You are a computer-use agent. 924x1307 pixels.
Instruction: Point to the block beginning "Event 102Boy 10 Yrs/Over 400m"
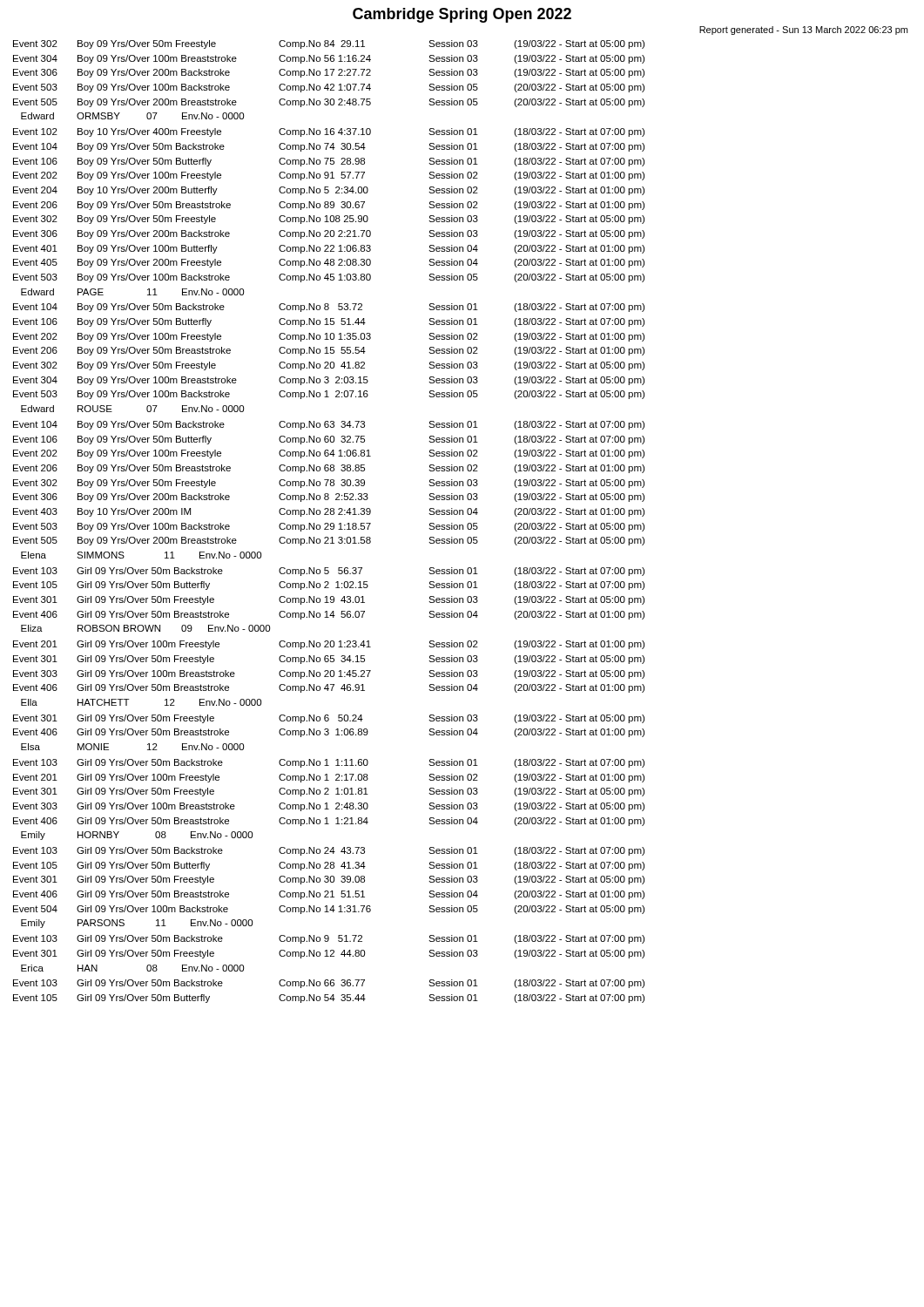pos(329,132)
